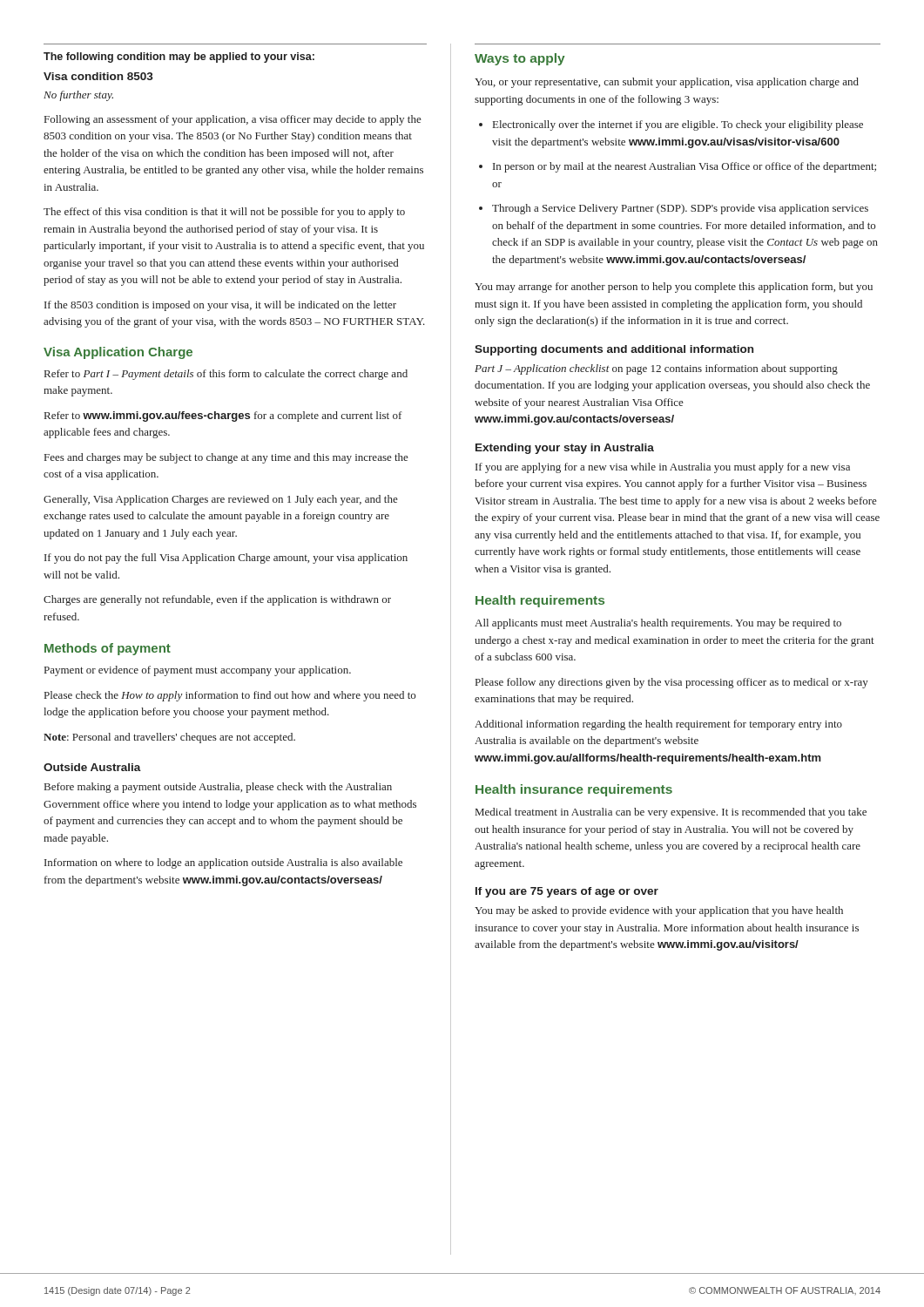Click the passage that begins "Additional information regarding the"
The height and width of the screenshot is (1307, 924).
[658, 740]
